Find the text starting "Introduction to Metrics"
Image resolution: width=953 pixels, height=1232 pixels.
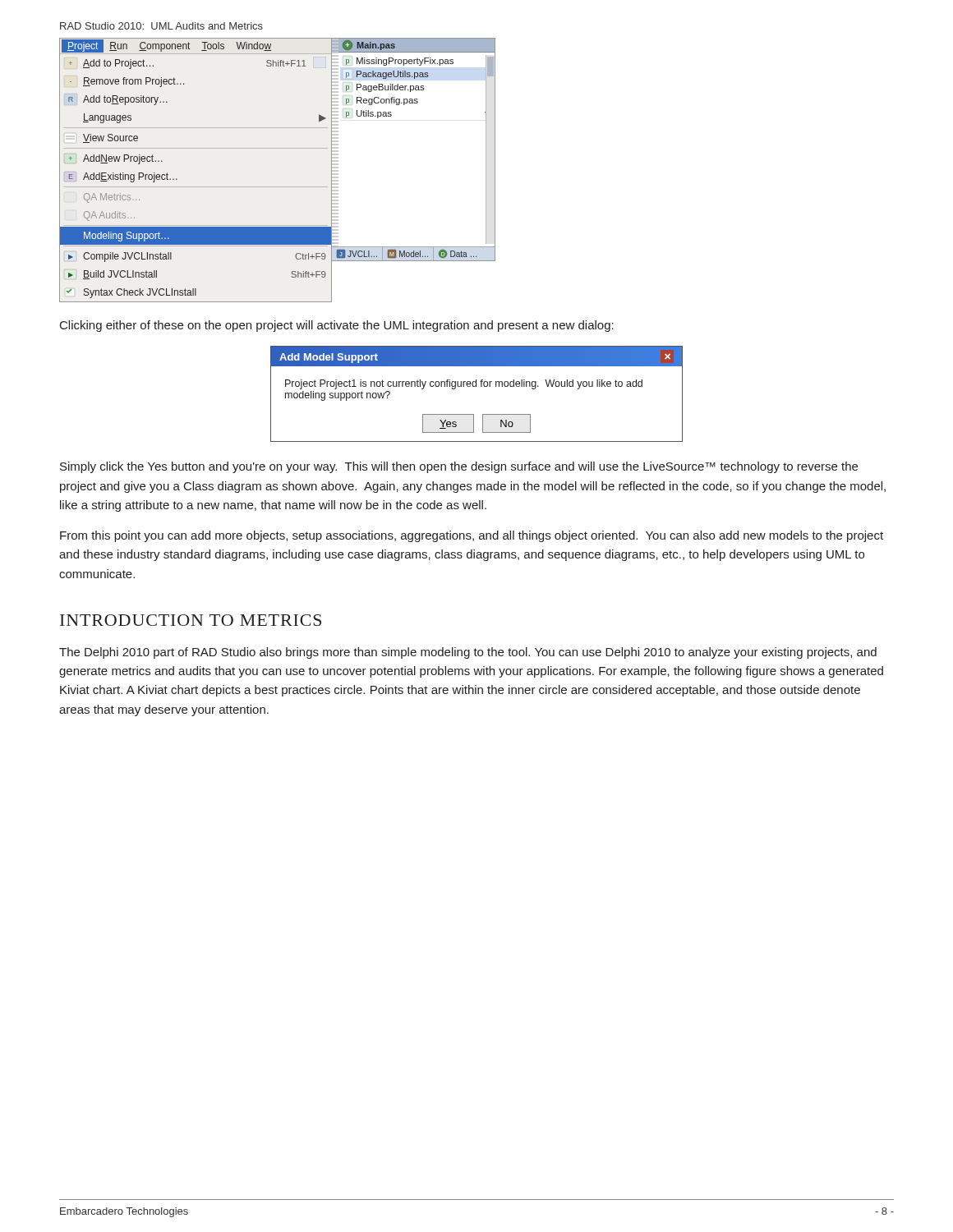point(191,620)
